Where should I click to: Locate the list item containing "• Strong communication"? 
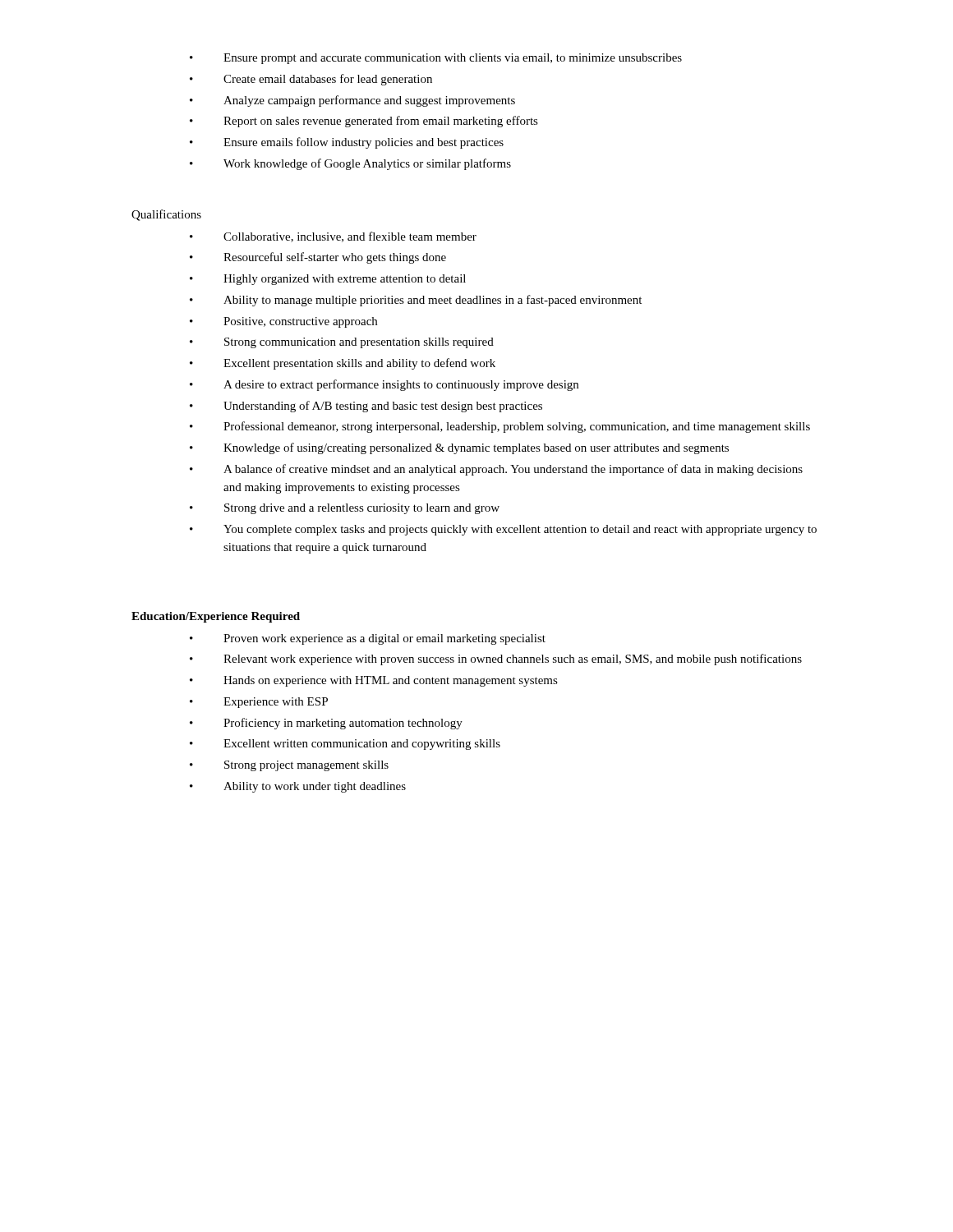point(501,343)
